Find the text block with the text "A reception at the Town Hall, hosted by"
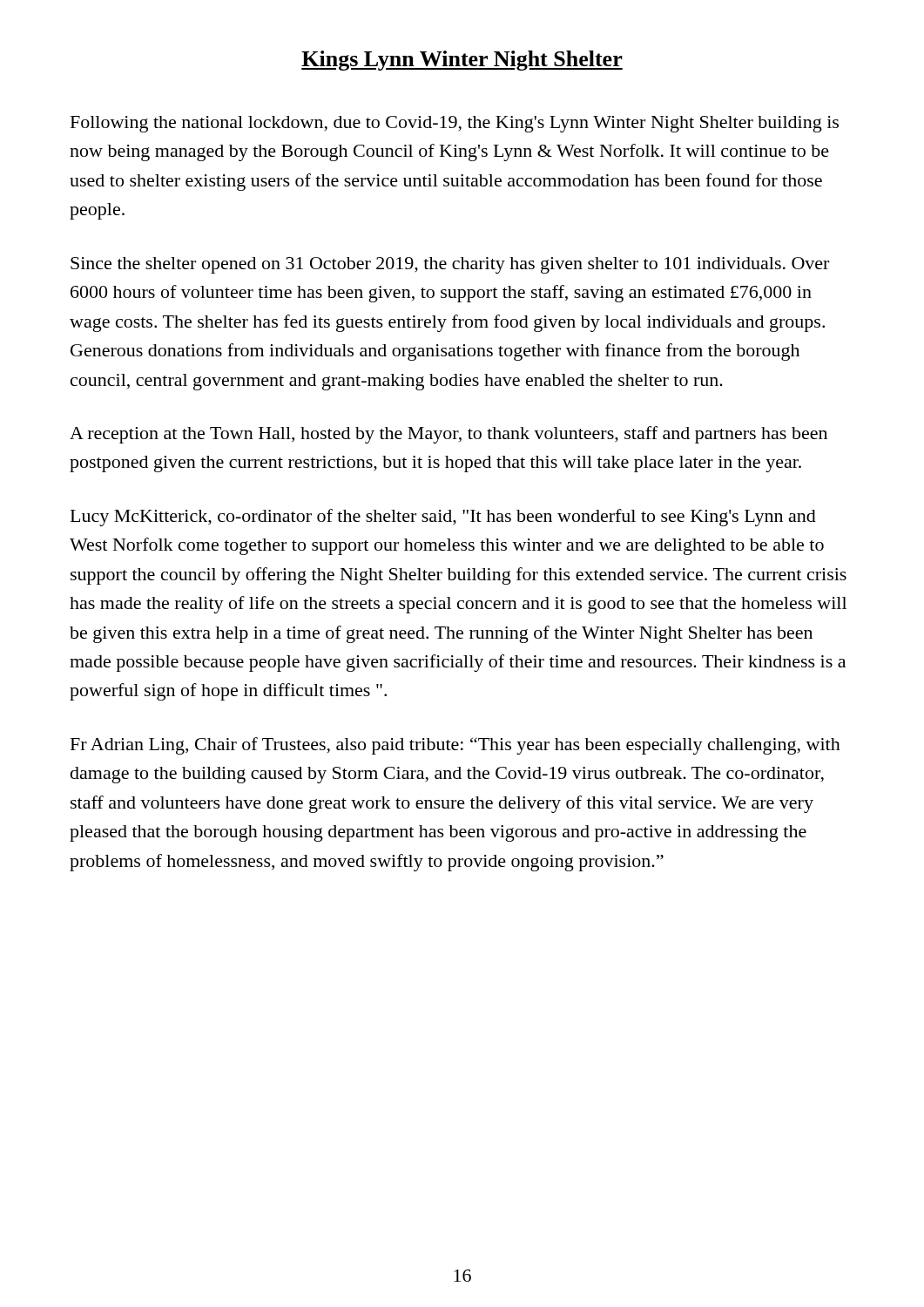The image size is (924, 1307). (449, 447)
